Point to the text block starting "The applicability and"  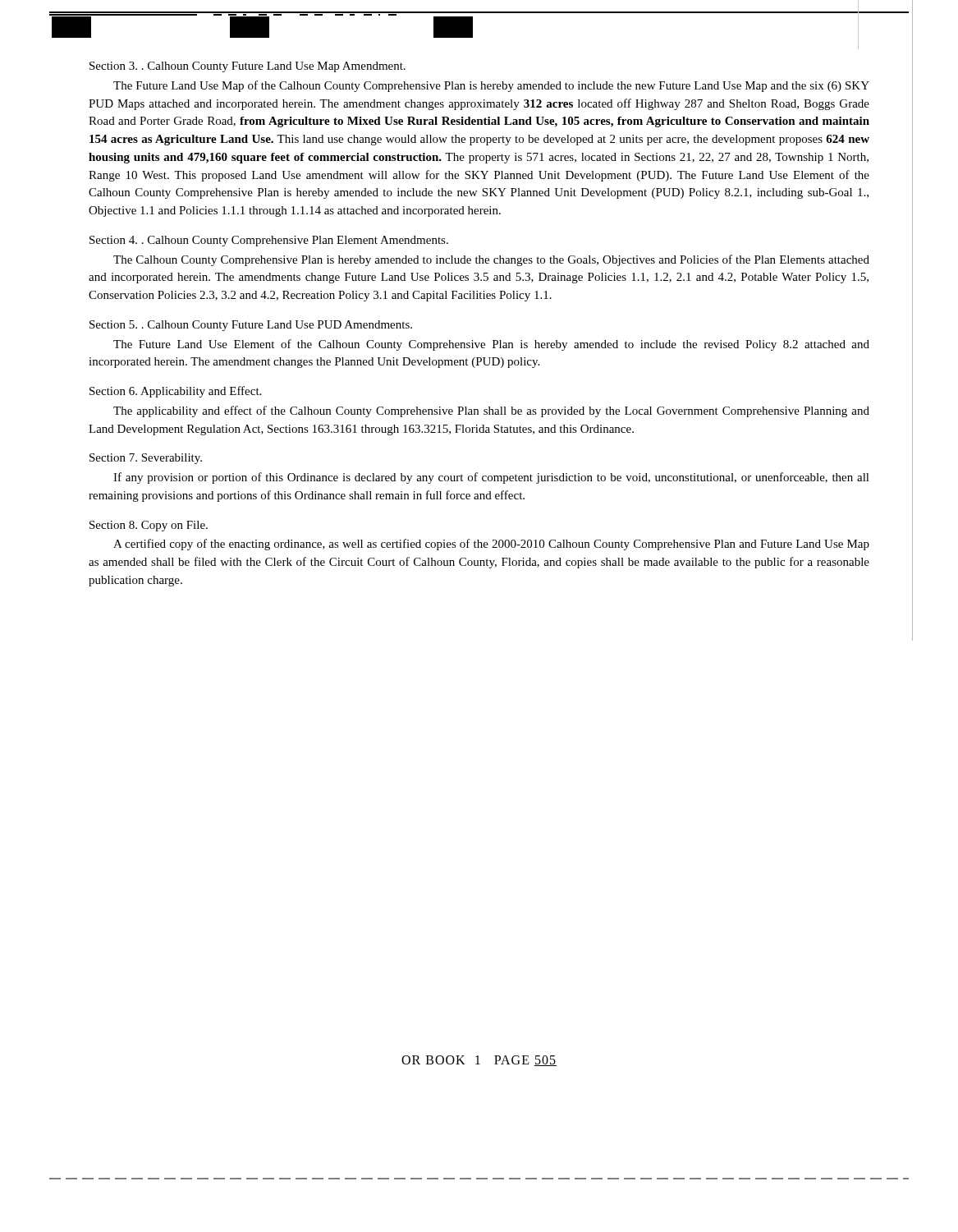click(x=479, y=419)
